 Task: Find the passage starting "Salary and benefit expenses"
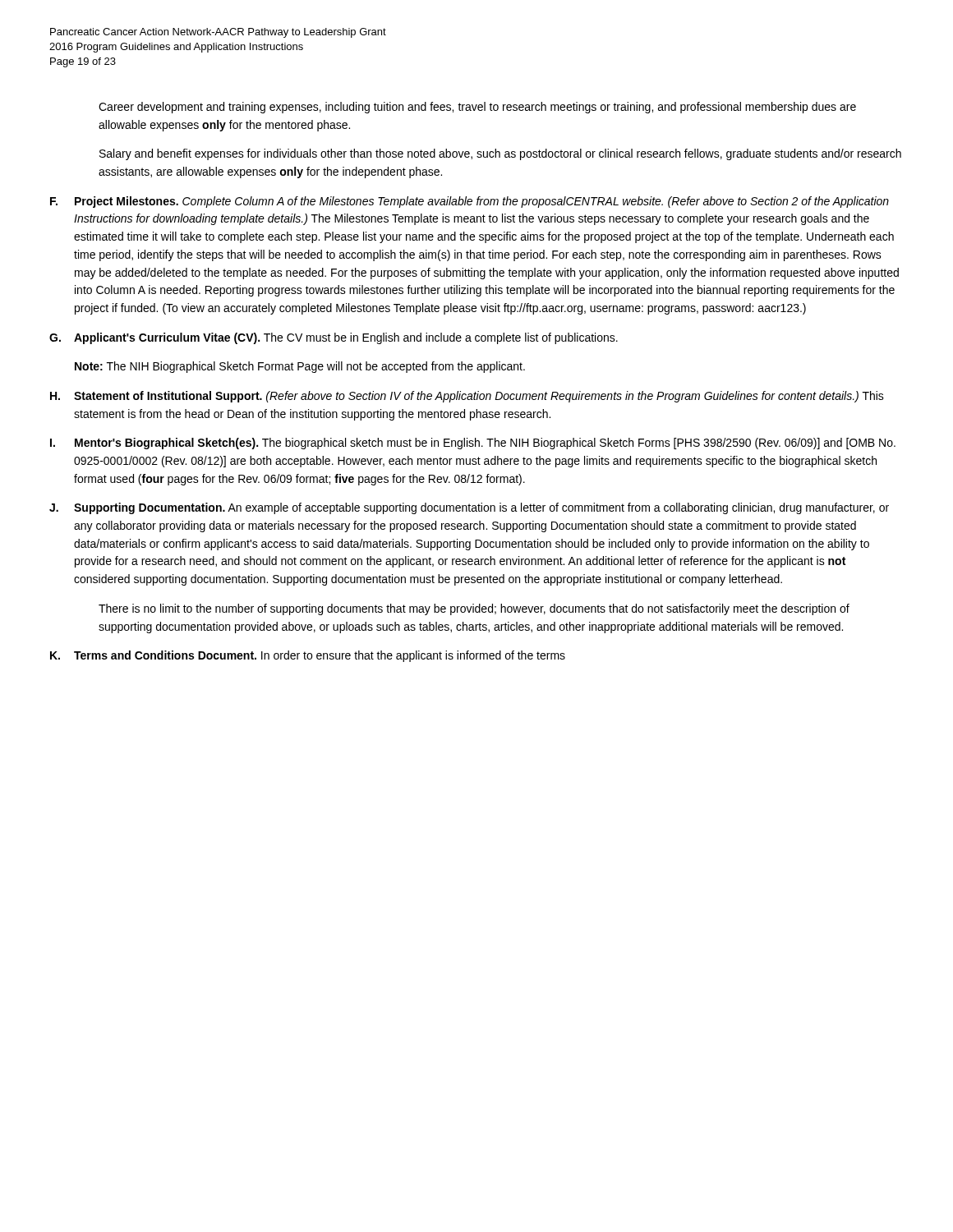(500, 163)
